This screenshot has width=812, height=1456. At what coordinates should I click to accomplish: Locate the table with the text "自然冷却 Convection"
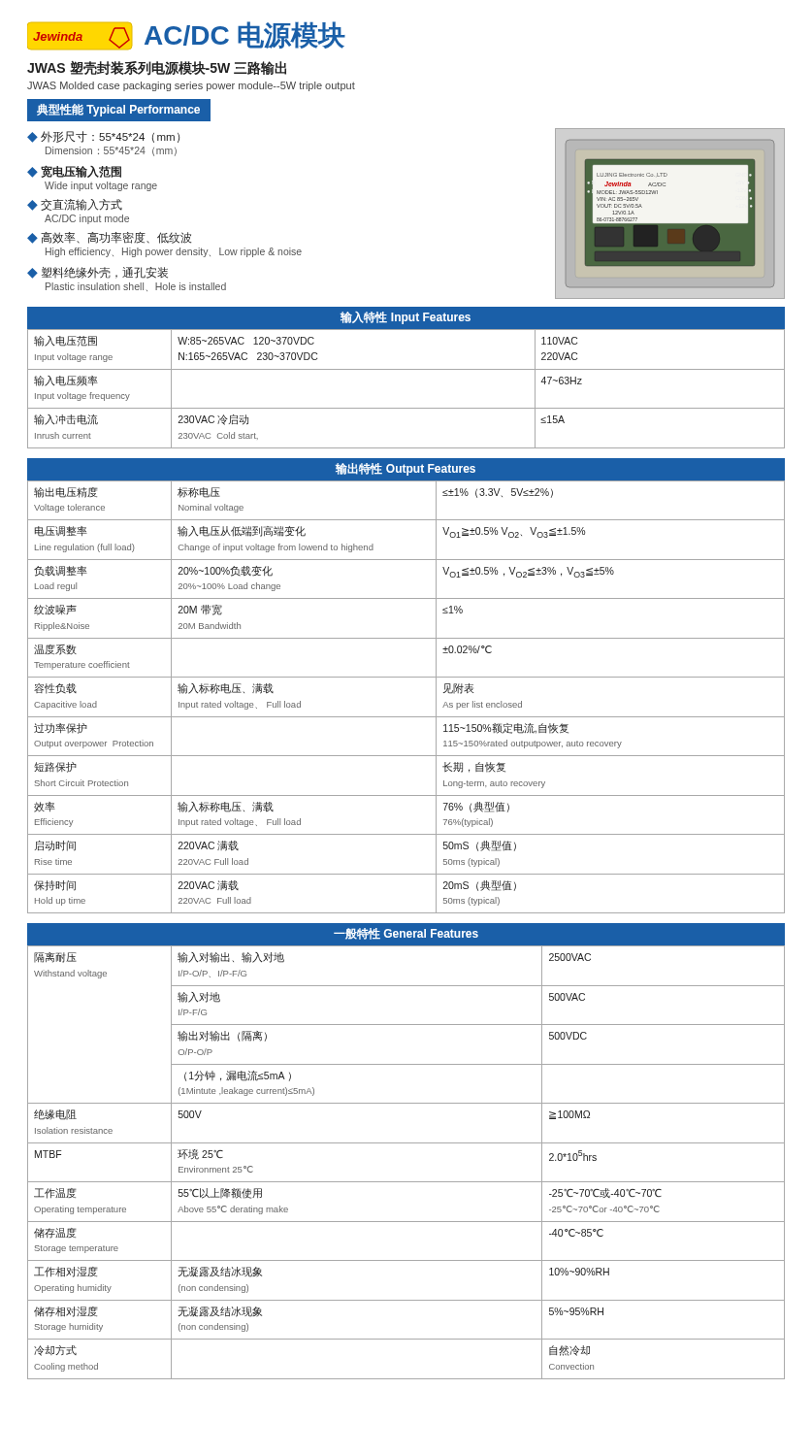pyautogui.click(x=406, y=1162)
